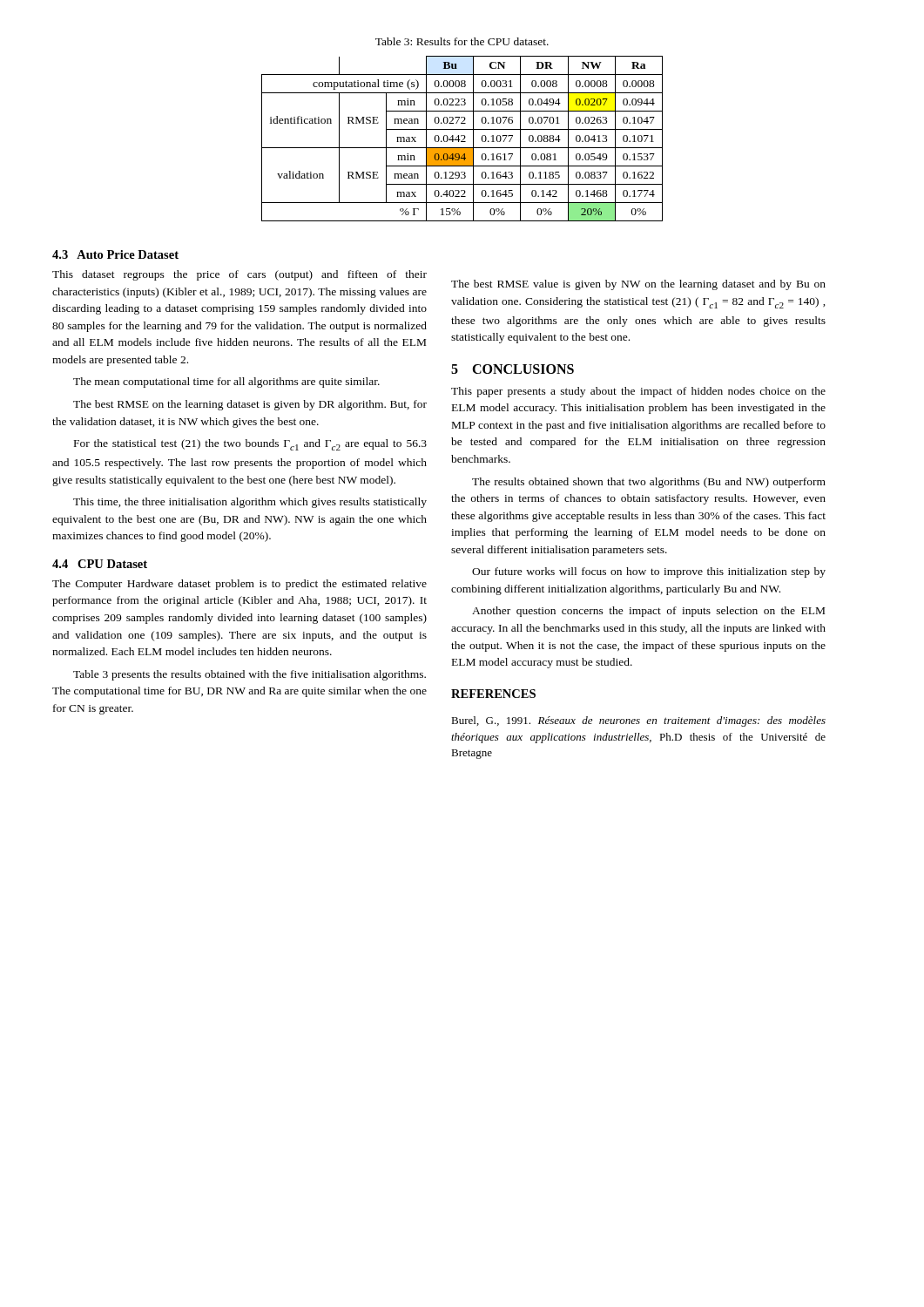
Task: Find the section header with the text "4.4 CPU Dataset"
Action: pyautogui.click(x=100, y=564)
